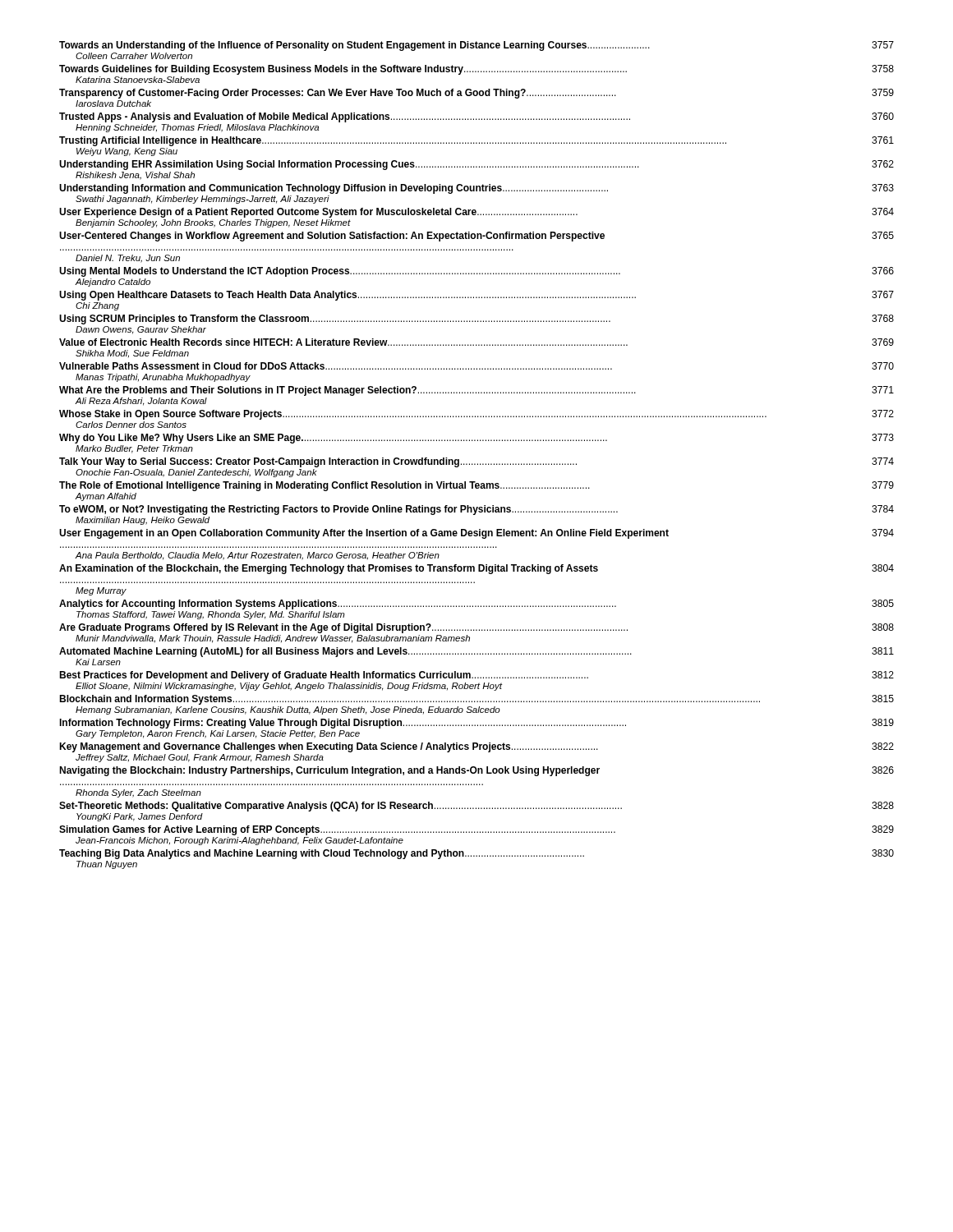This screenshot has height=1232, width=953.
Task: Find the text starting "Talk Your Way to"
Action: point(476,466)
